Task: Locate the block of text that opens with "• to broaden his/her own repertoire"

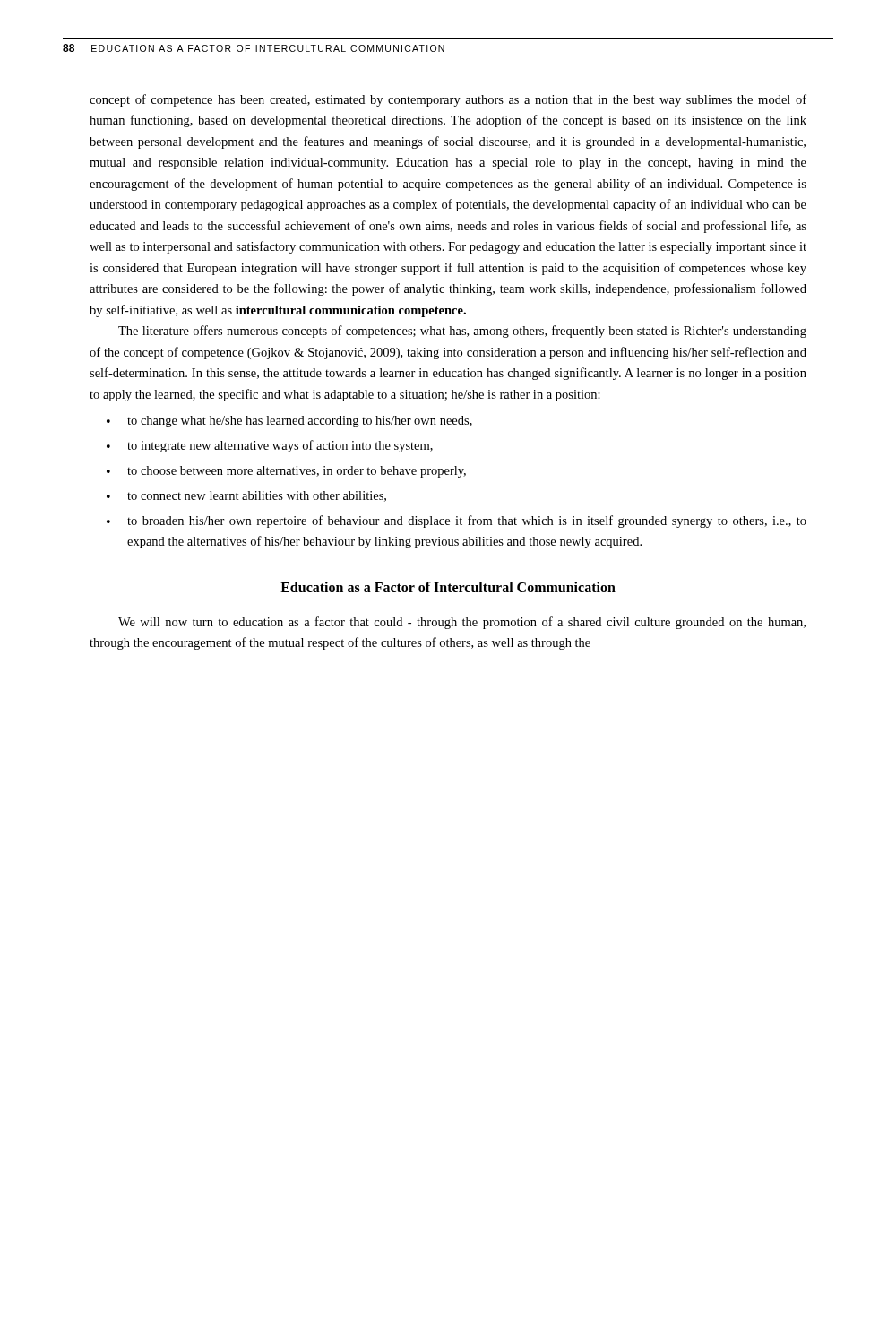Action: [x=452, y=532]
